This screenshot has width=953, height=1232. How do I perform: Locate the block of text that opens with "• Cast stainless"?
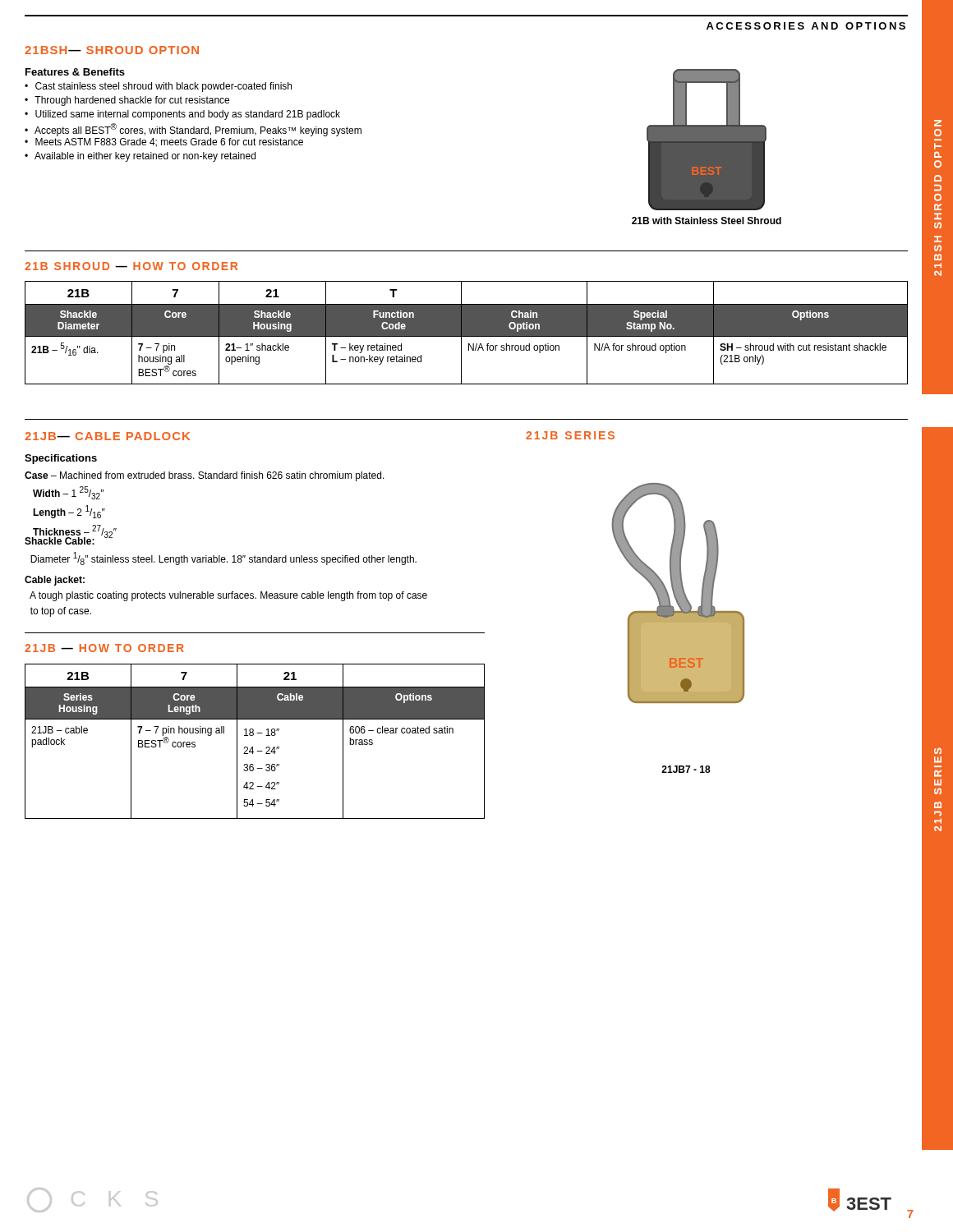click(159, 86)
